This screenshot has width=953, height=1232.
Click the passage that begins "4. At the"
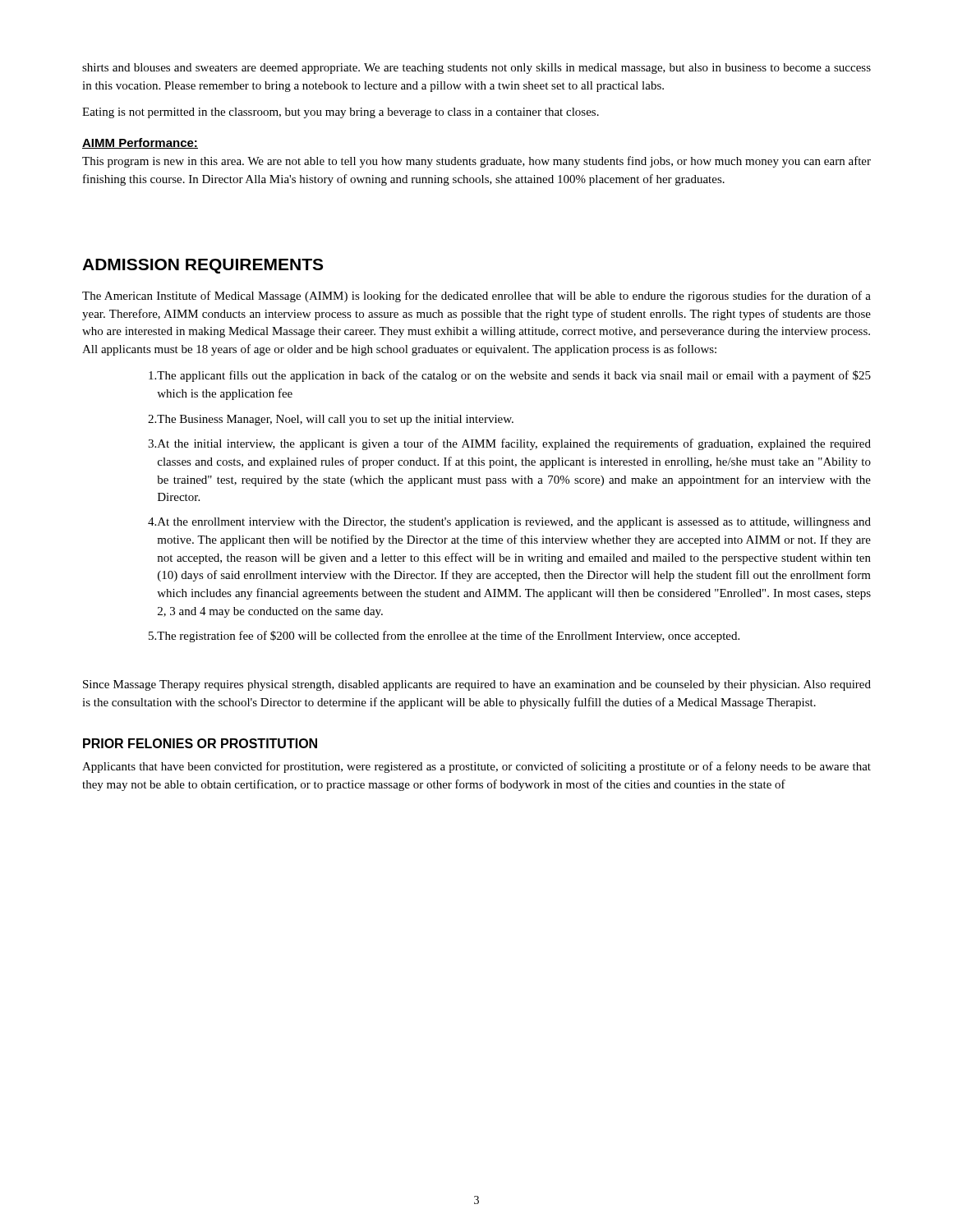[x=476, y=567]
